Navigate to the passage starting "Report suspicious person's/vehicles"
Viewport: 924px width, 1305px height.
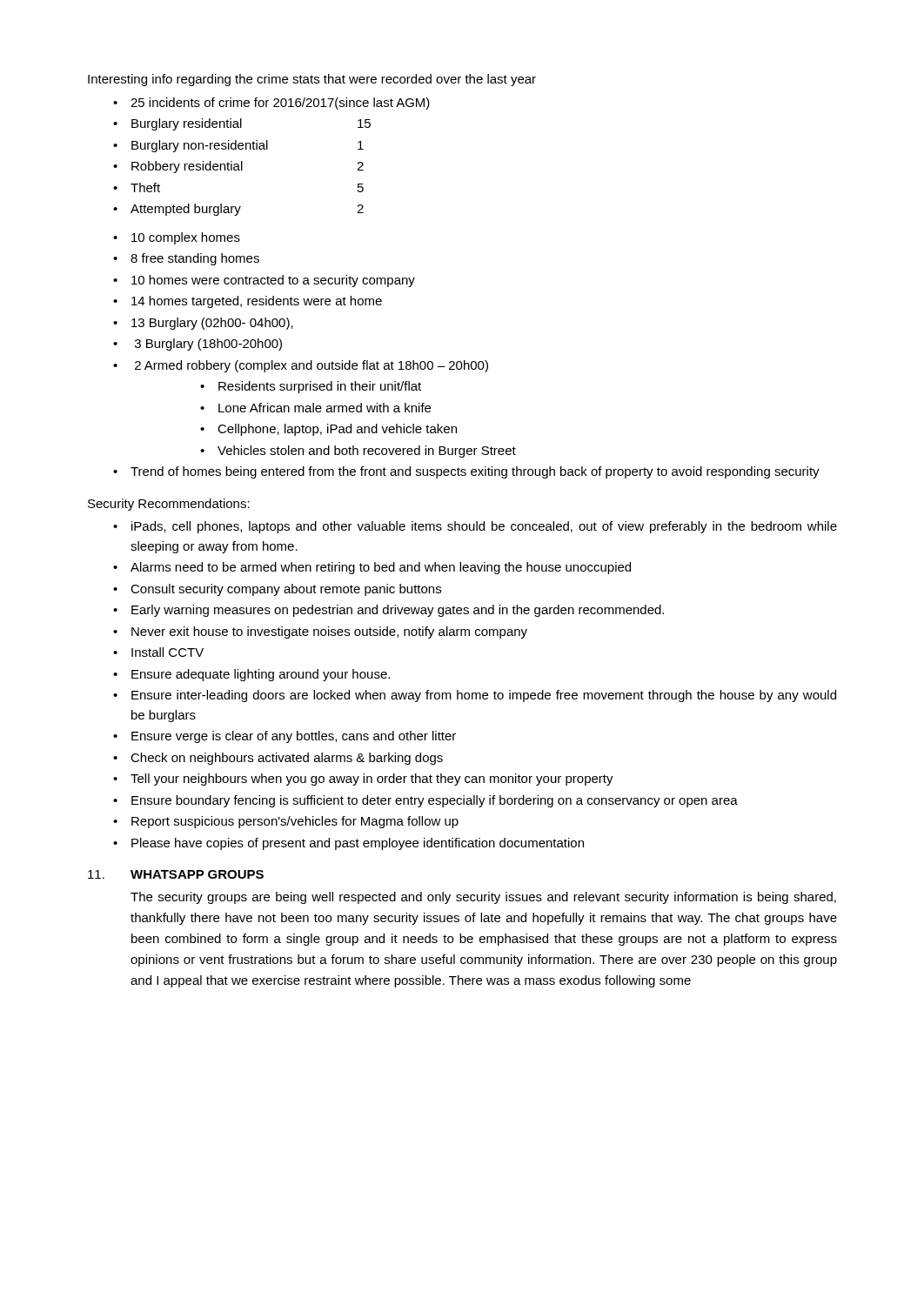coord(295,821)
